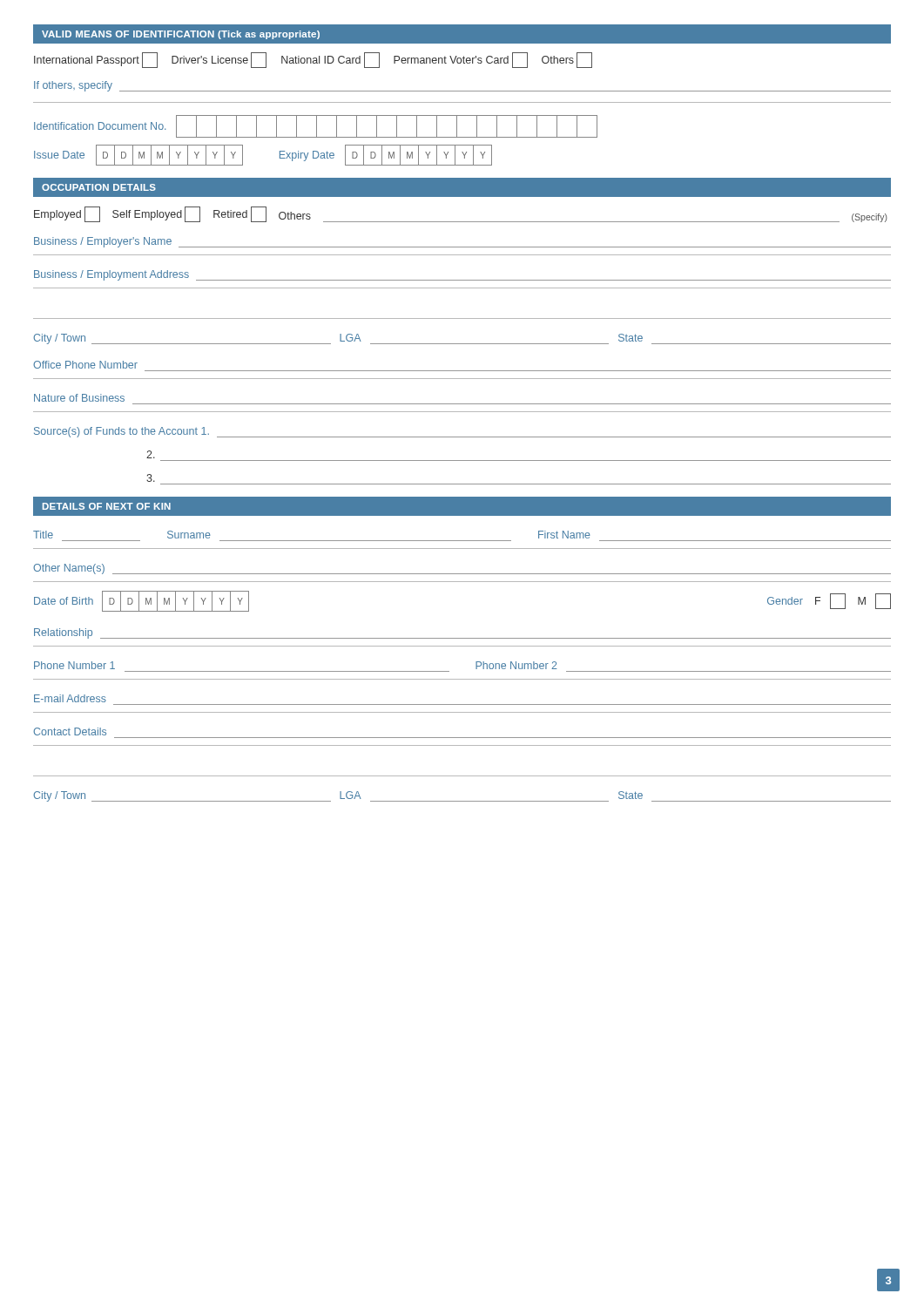The width and height of the screenshot is (924, 1307).
Task: Locate the text "OCCUPATION DETAILS"
Action: [462, 187]
